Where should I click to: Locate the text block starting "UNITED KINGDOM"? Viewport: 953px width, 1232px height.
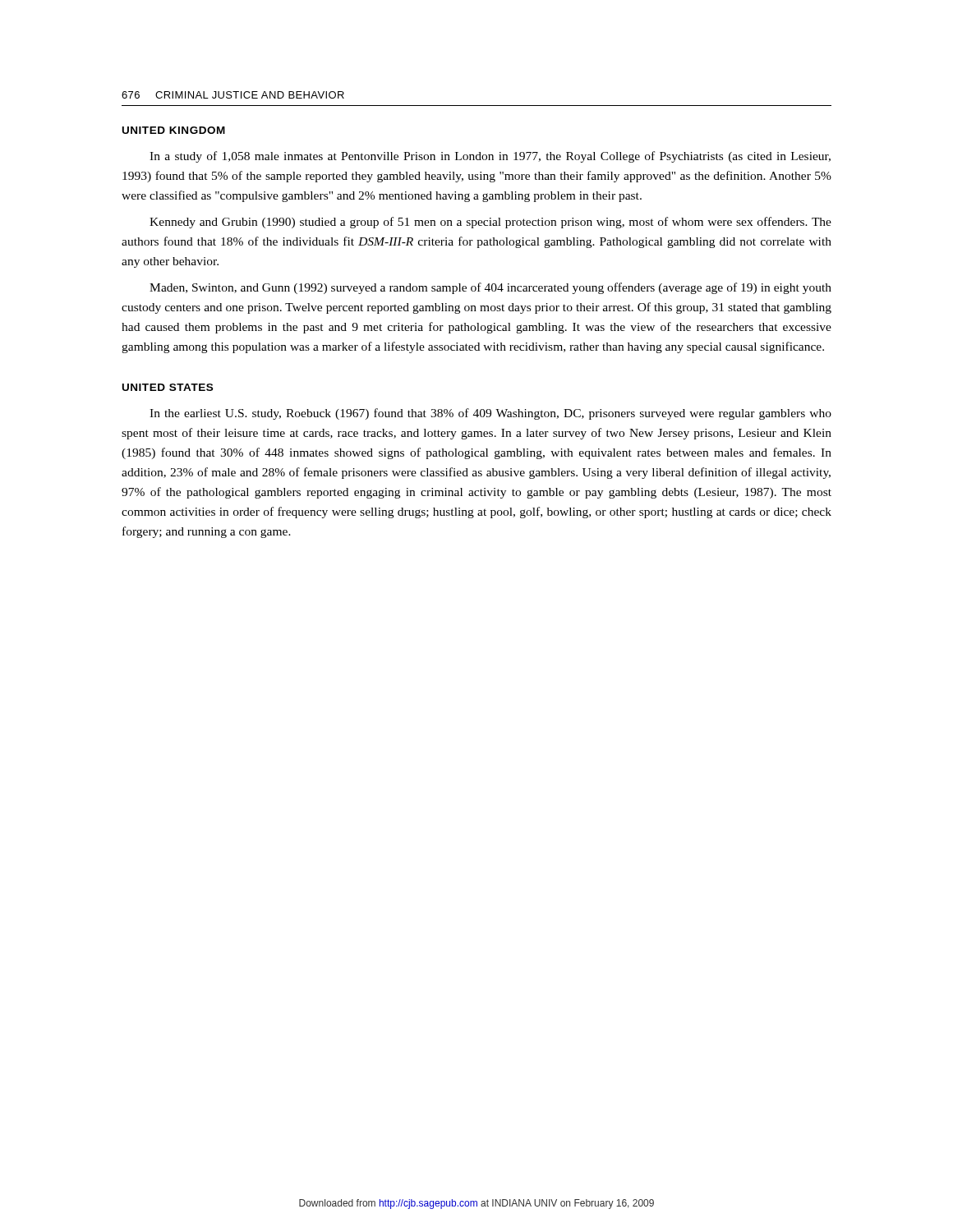pyautogui.click(x=174, y=130)
